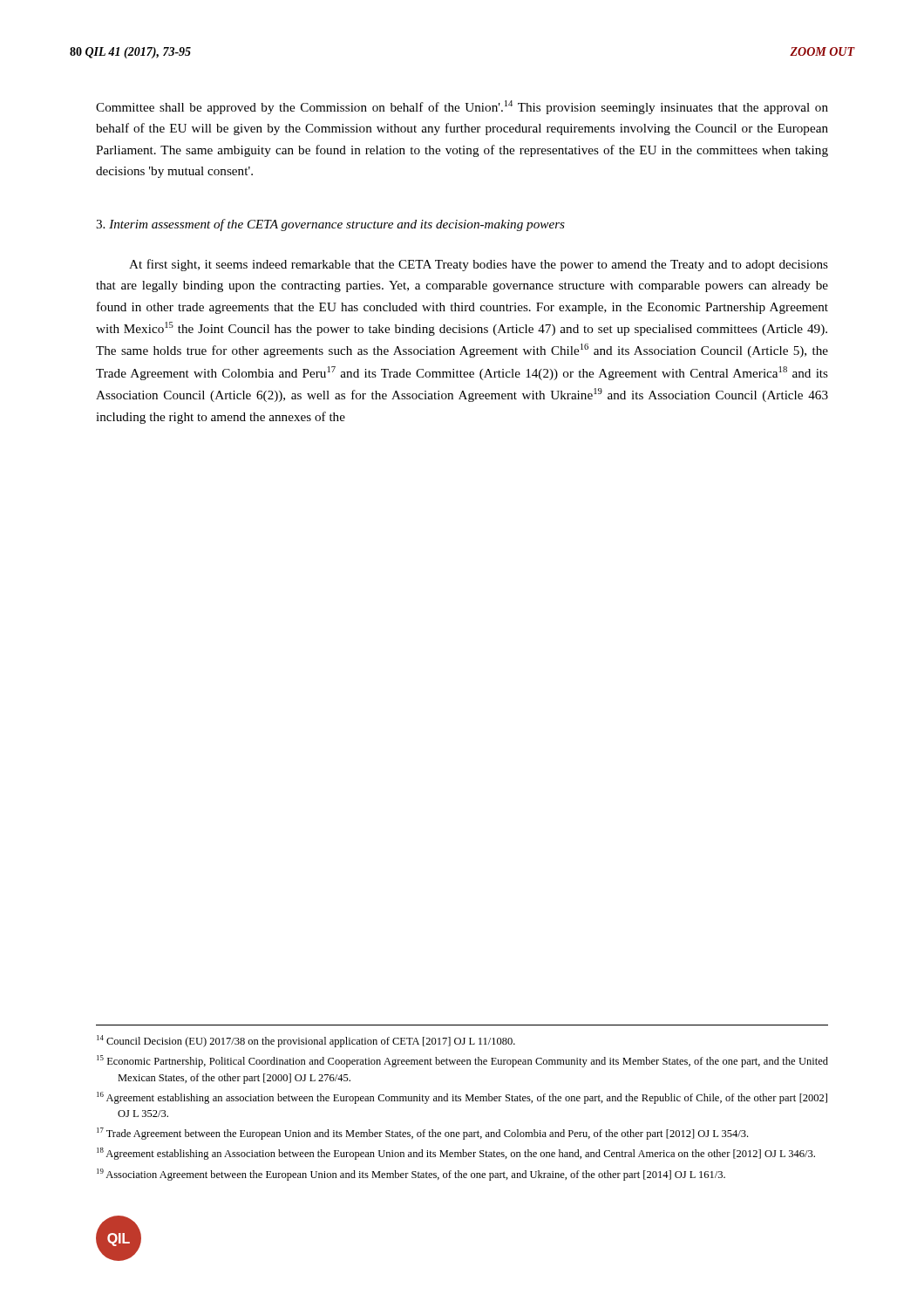Click on the text block that reads "Committee shall be approved by the"
The height and width of the screenshot is (1308, 924).
click(x=462, y=138)
